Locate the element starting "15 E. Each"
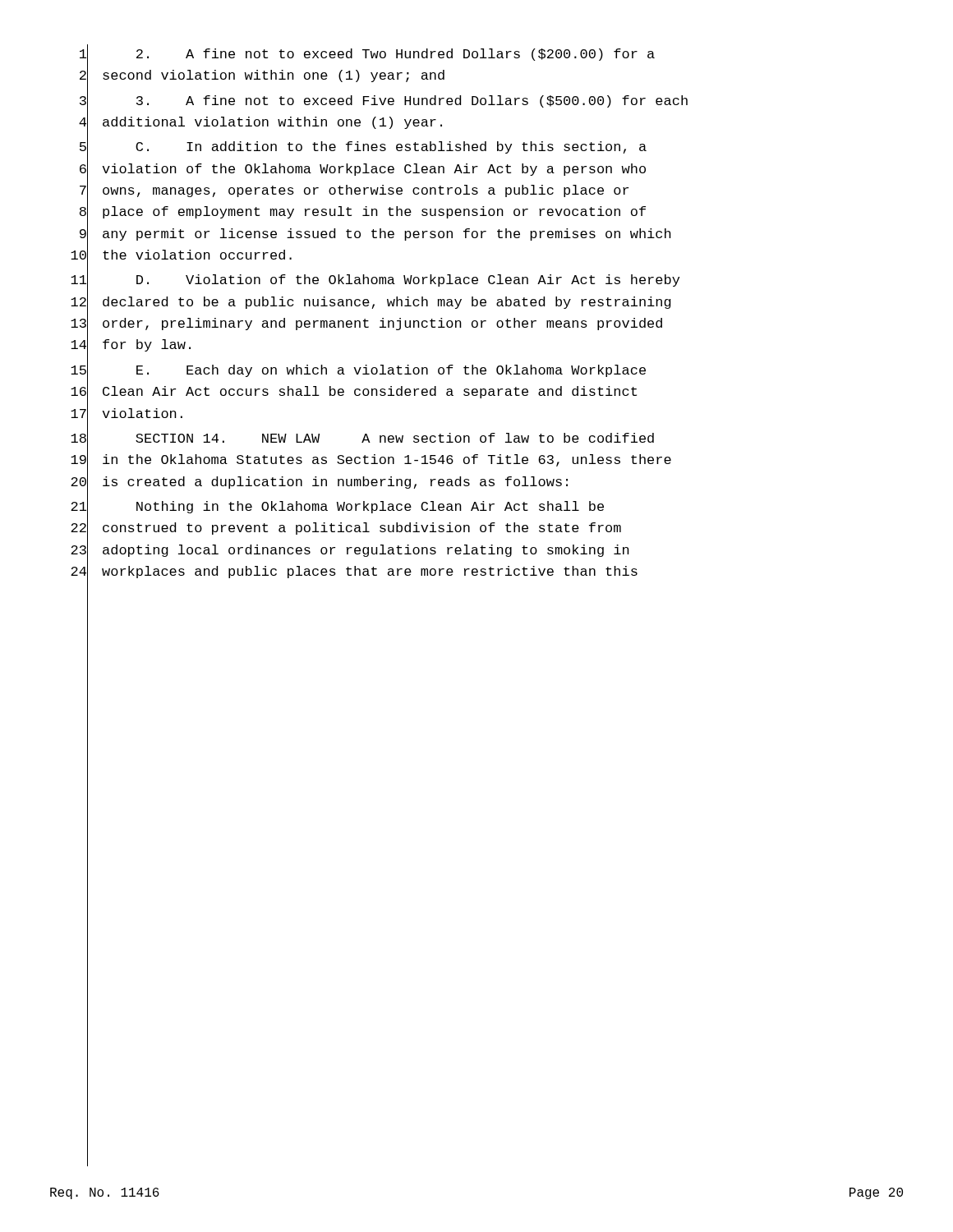953x1232 pixels. click(476, 371)
